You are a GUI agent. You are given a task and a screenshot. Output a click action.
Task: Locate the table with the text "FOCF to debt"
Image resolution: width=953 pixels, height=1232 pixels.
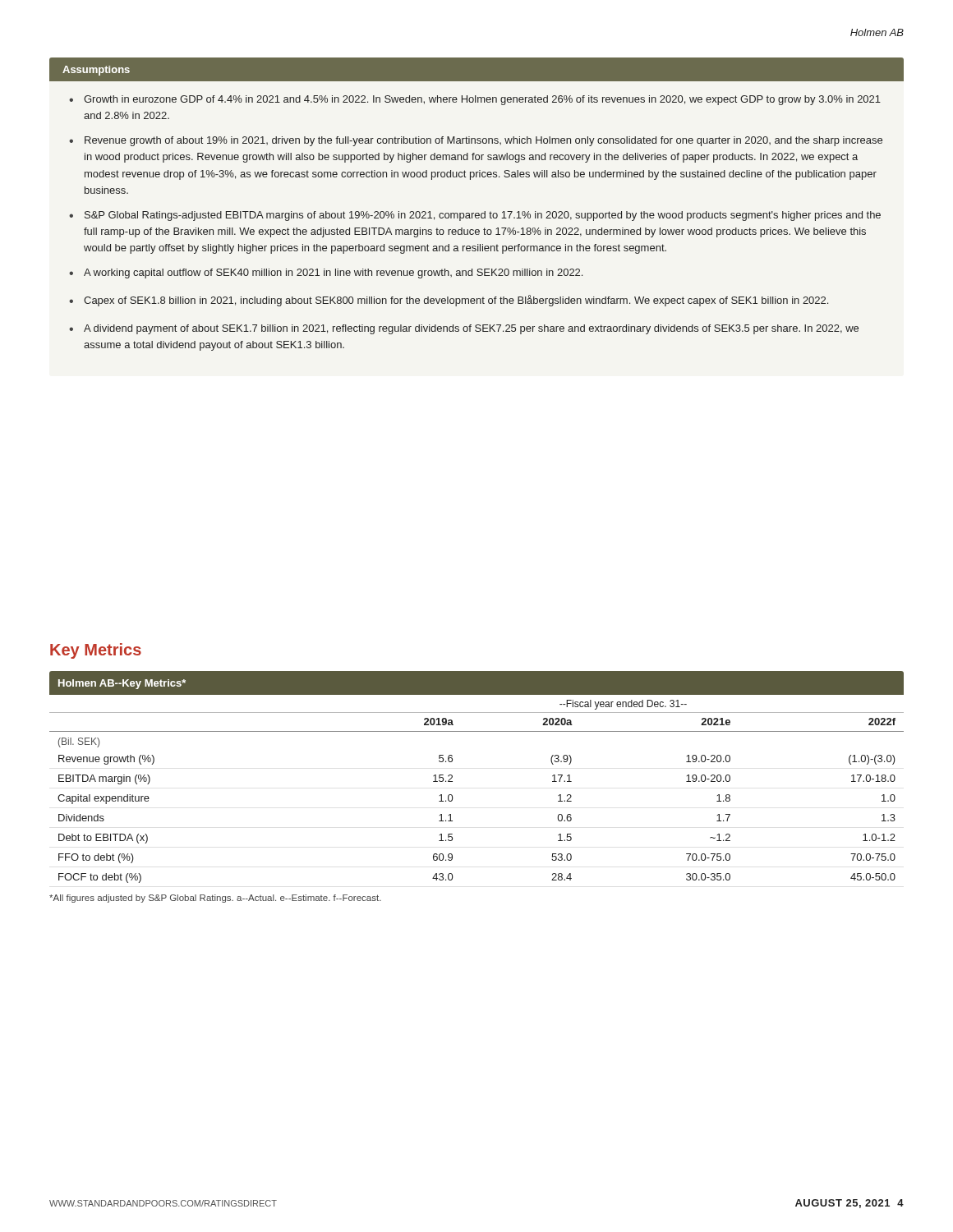point(476,787)
